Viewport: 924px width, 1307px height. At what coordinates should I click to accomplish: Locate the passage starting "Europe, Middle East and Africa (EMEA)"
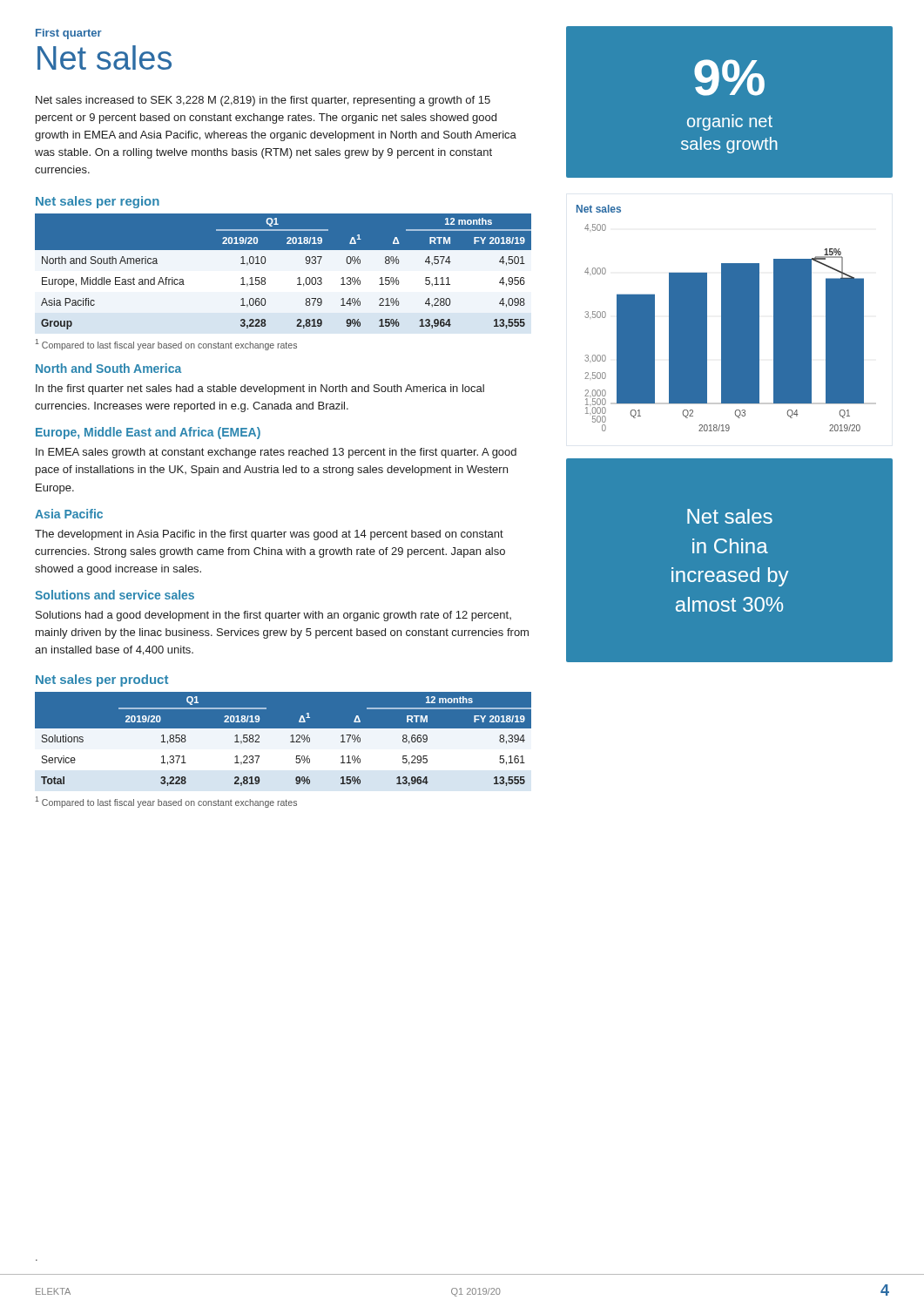tap(148, 432)
